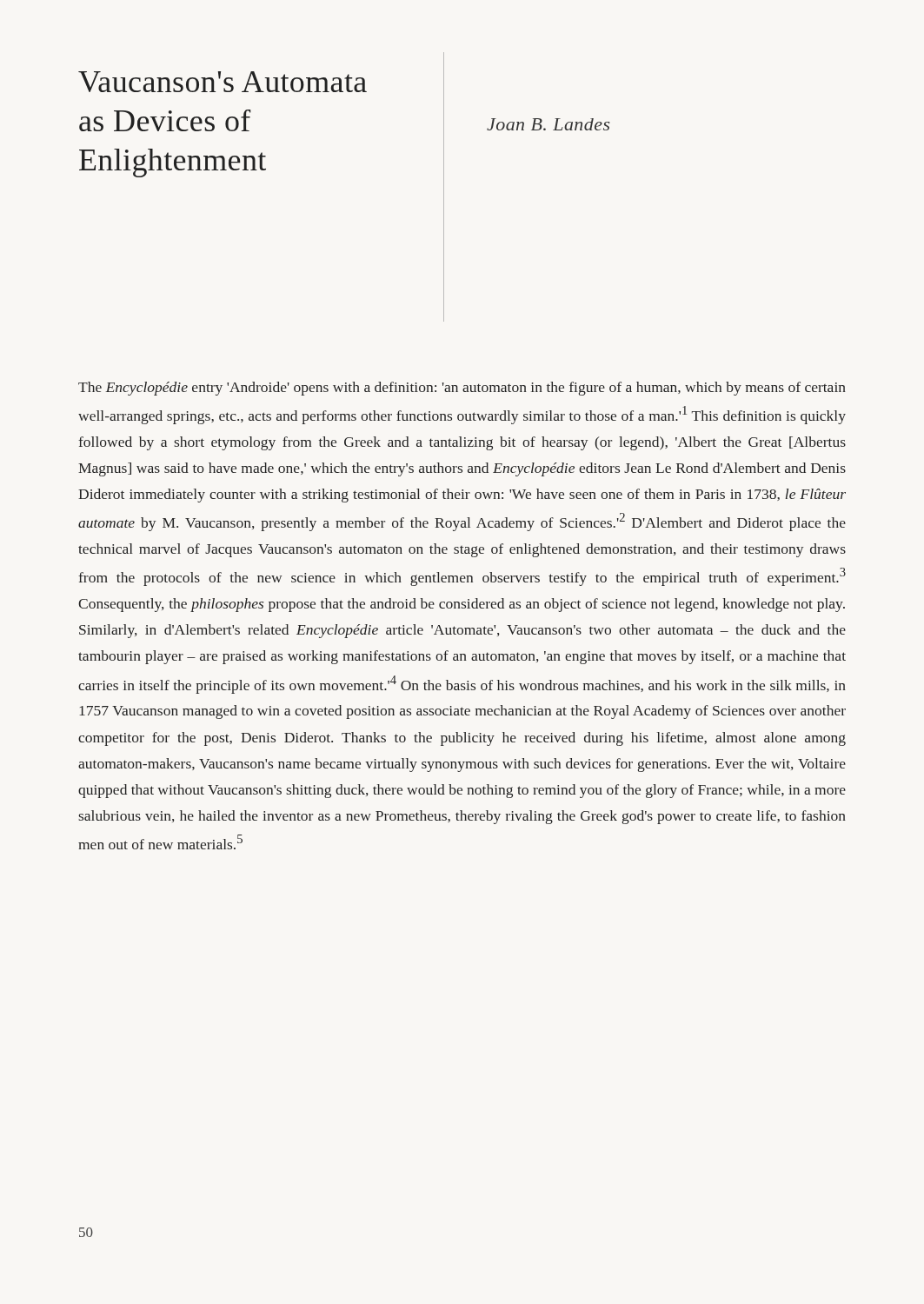Navigate to the text starting "Vaucanson's Automataas Devices ofEnlightenment"
Screen dimensions: 1304x924
click(x=248, y=121)
